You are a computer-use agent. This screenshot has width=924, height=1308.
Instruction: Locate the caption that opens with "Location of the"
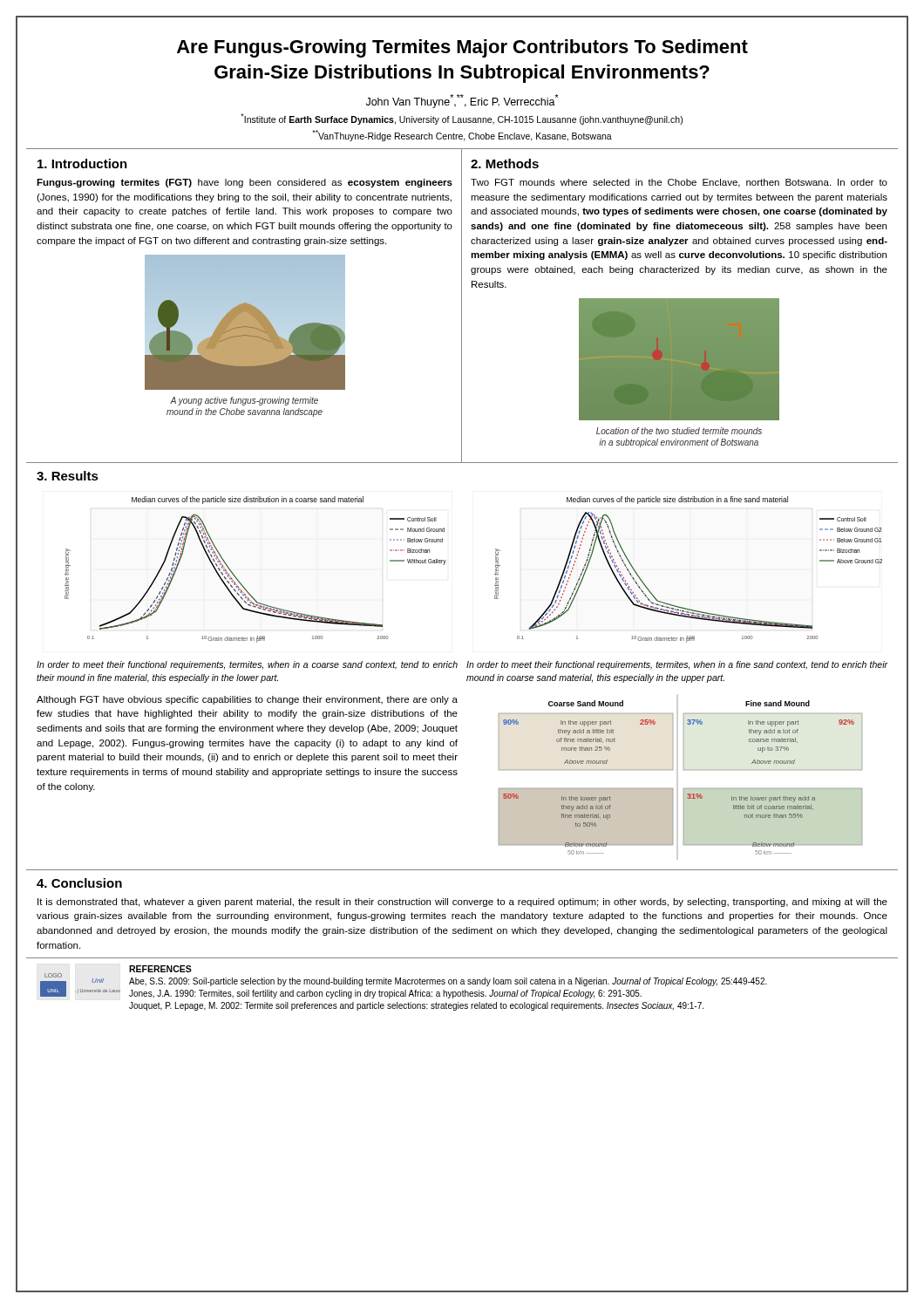pyautogui.click(x=679, y=437)
